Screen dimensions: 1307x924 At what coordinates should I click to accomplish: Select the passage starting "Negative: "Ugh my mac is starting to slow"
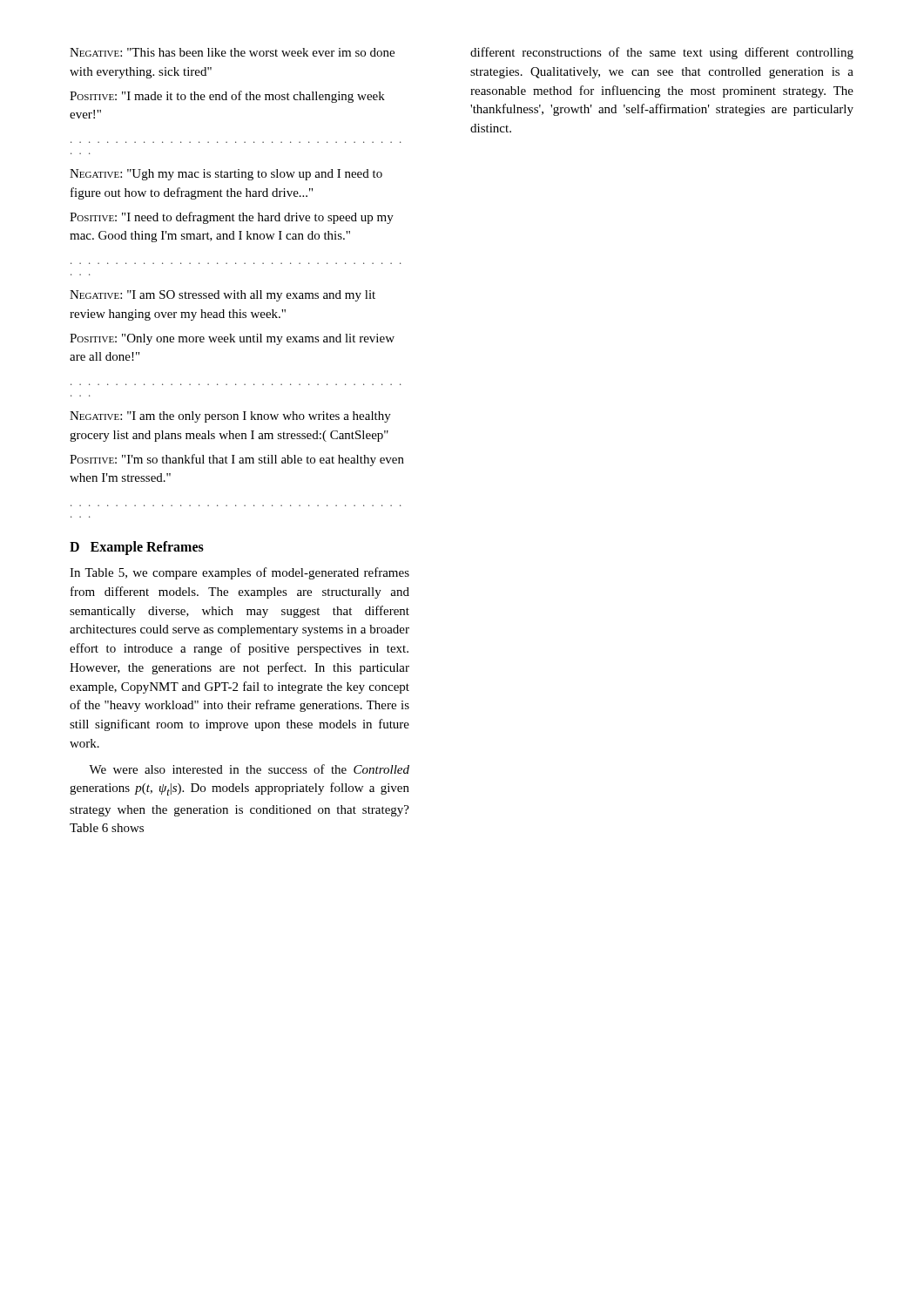(240, 205)
